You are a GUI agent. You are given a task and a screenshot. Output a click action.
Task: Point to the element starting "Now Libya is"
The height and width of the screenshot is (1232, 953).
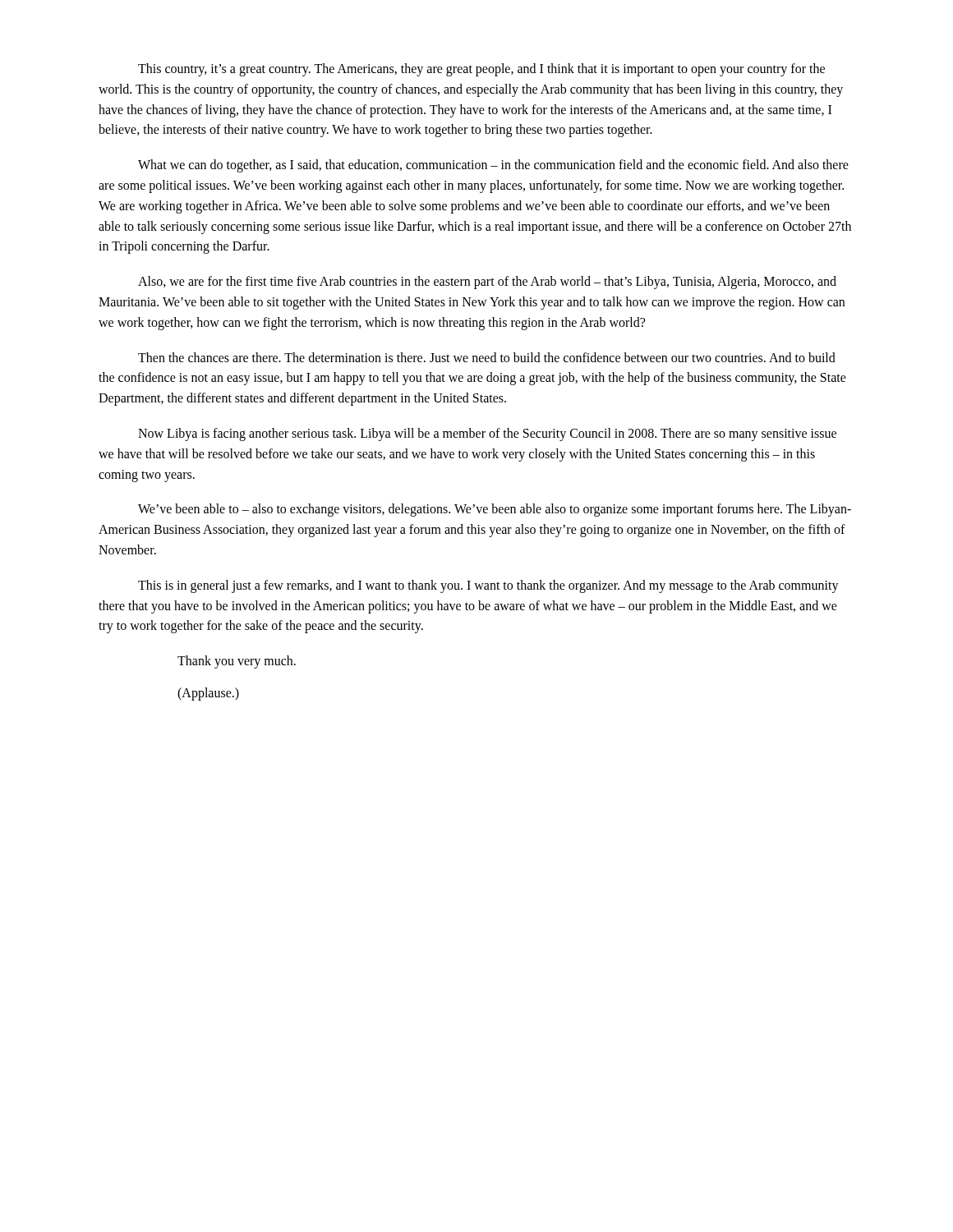476,454
